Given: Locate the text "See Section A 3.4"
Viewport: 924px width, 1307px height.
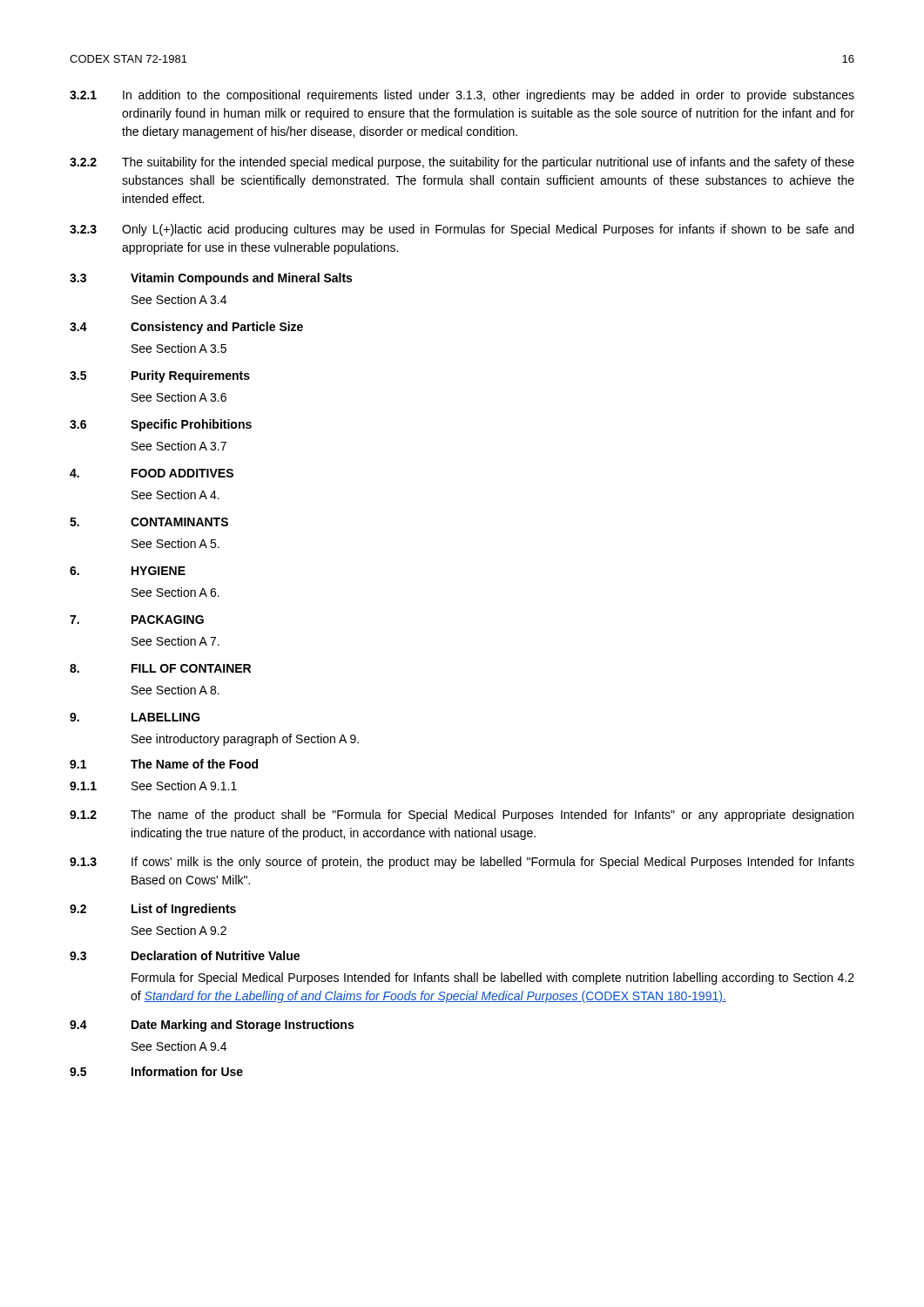Looking at the screenshot, I should point(179,299).
